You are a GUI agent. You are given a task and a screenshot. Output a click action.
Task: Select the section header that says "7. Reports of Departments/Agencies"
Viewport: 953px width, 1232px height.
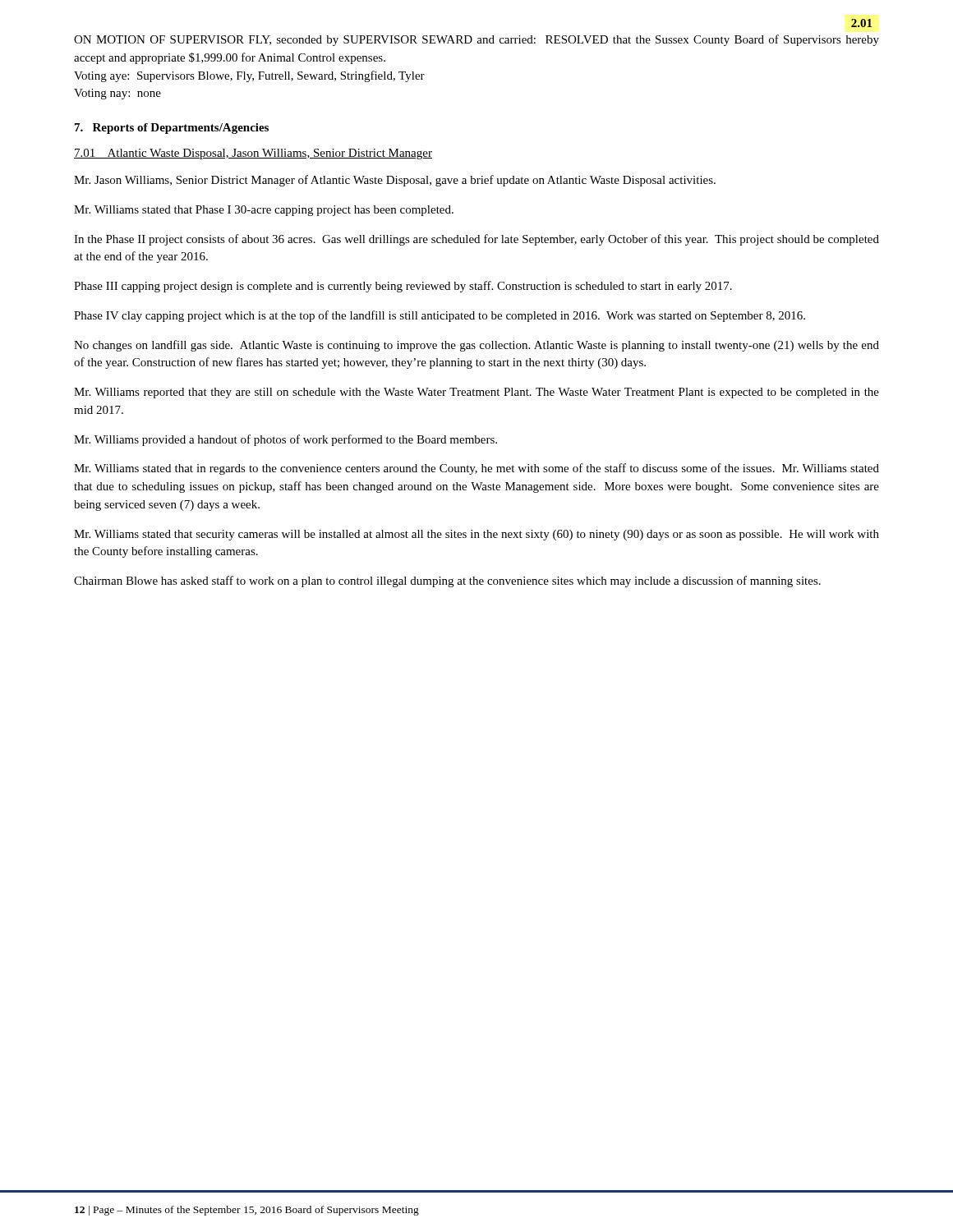(171, 127)
